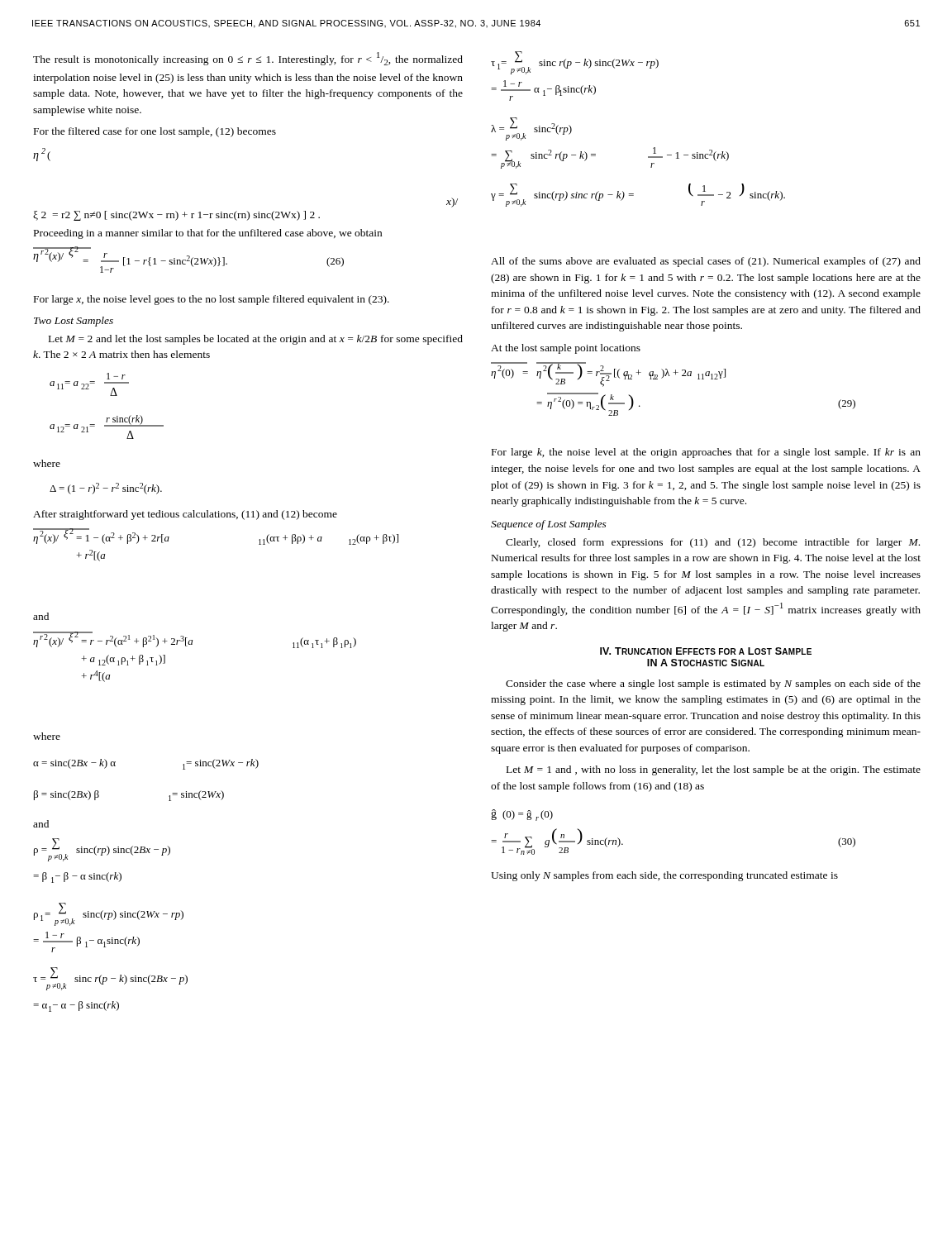
Task: Locate the element starting "The result is monotonically increasing on 0"
Action: [248, 83]
